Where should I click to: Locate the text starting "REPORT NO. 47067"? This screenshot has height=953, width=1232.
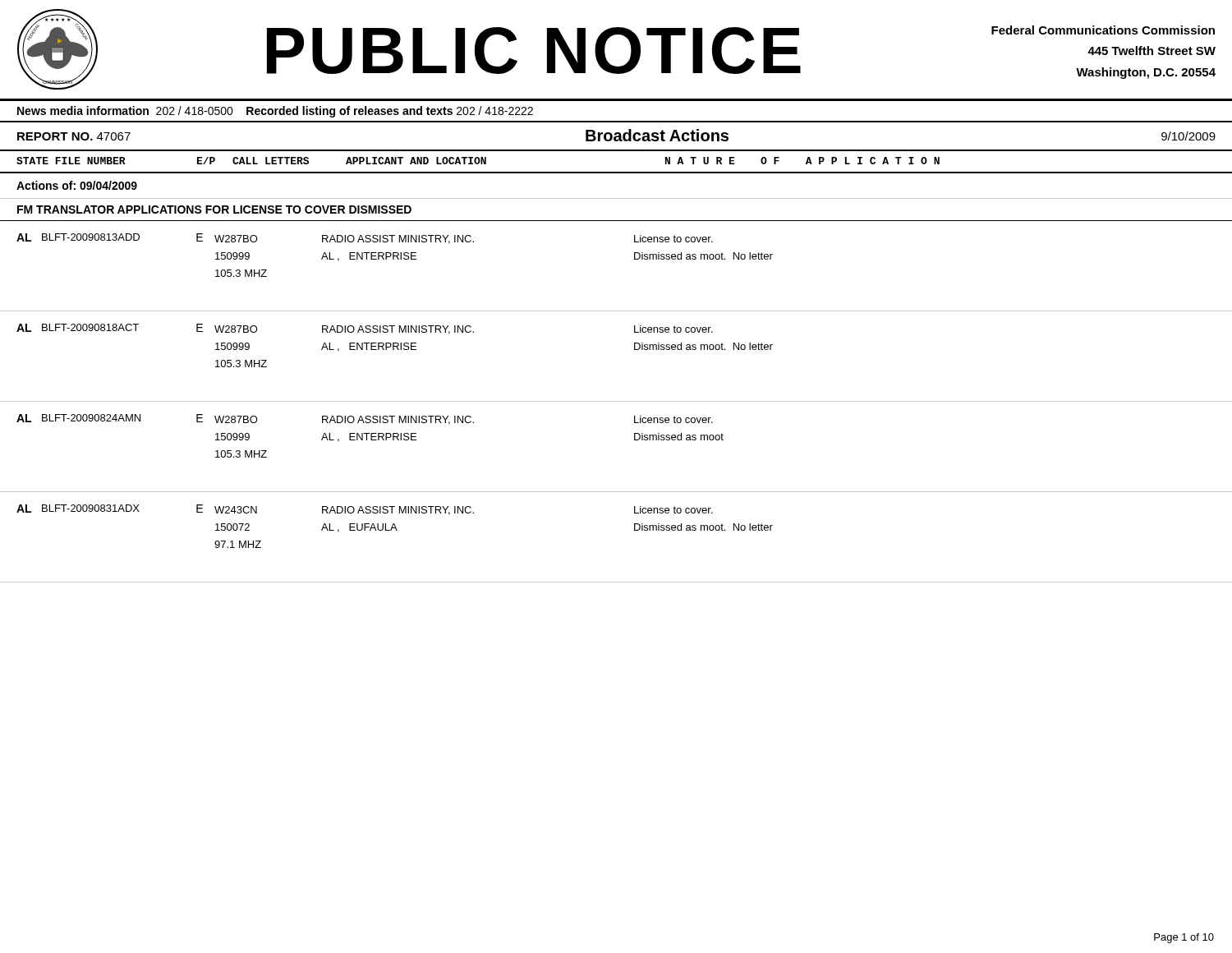point(74,136)
